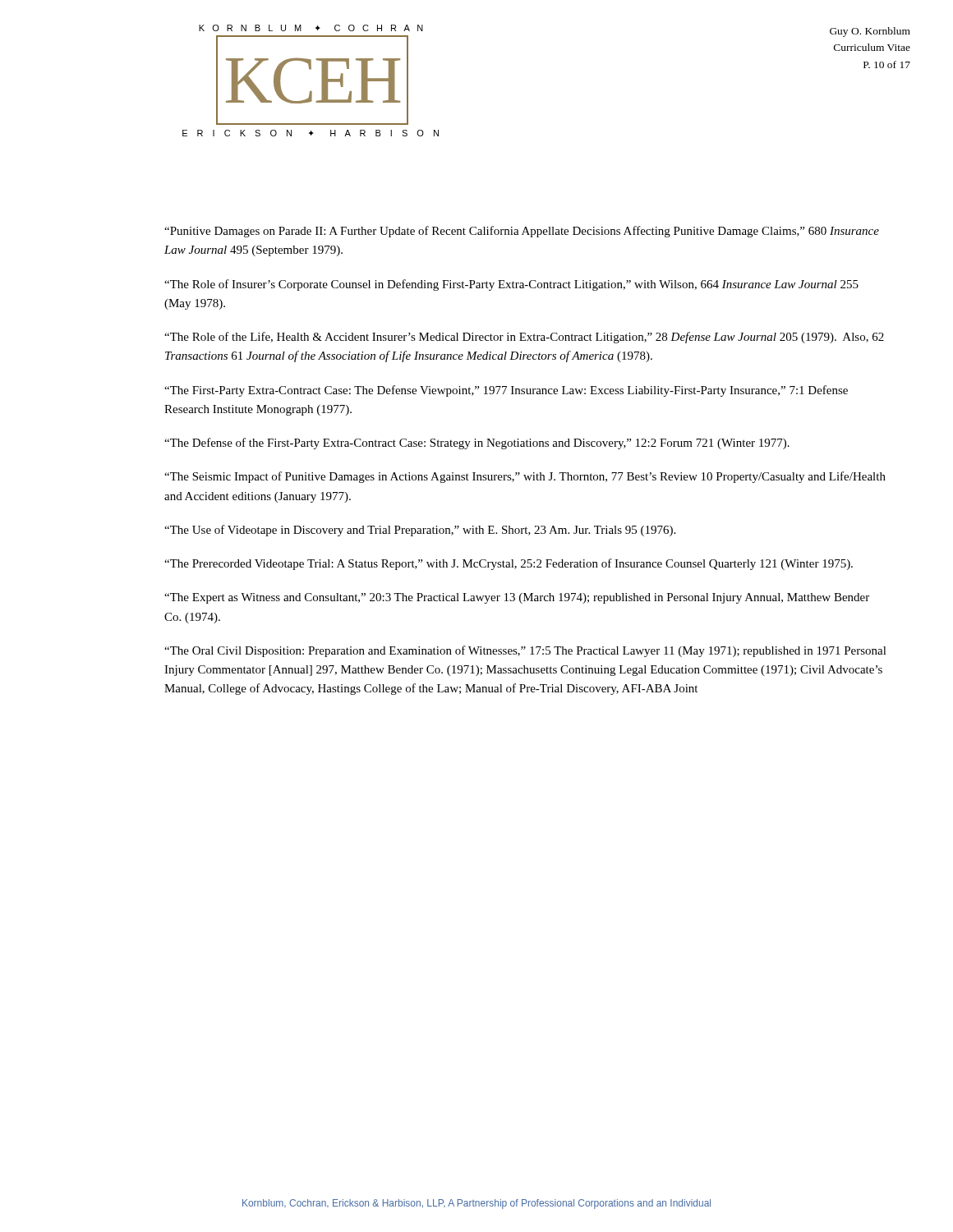953x1232 pixels.
Task: Locate the element starting "“The Role of Insurer’s"
Action: [511, 293]
